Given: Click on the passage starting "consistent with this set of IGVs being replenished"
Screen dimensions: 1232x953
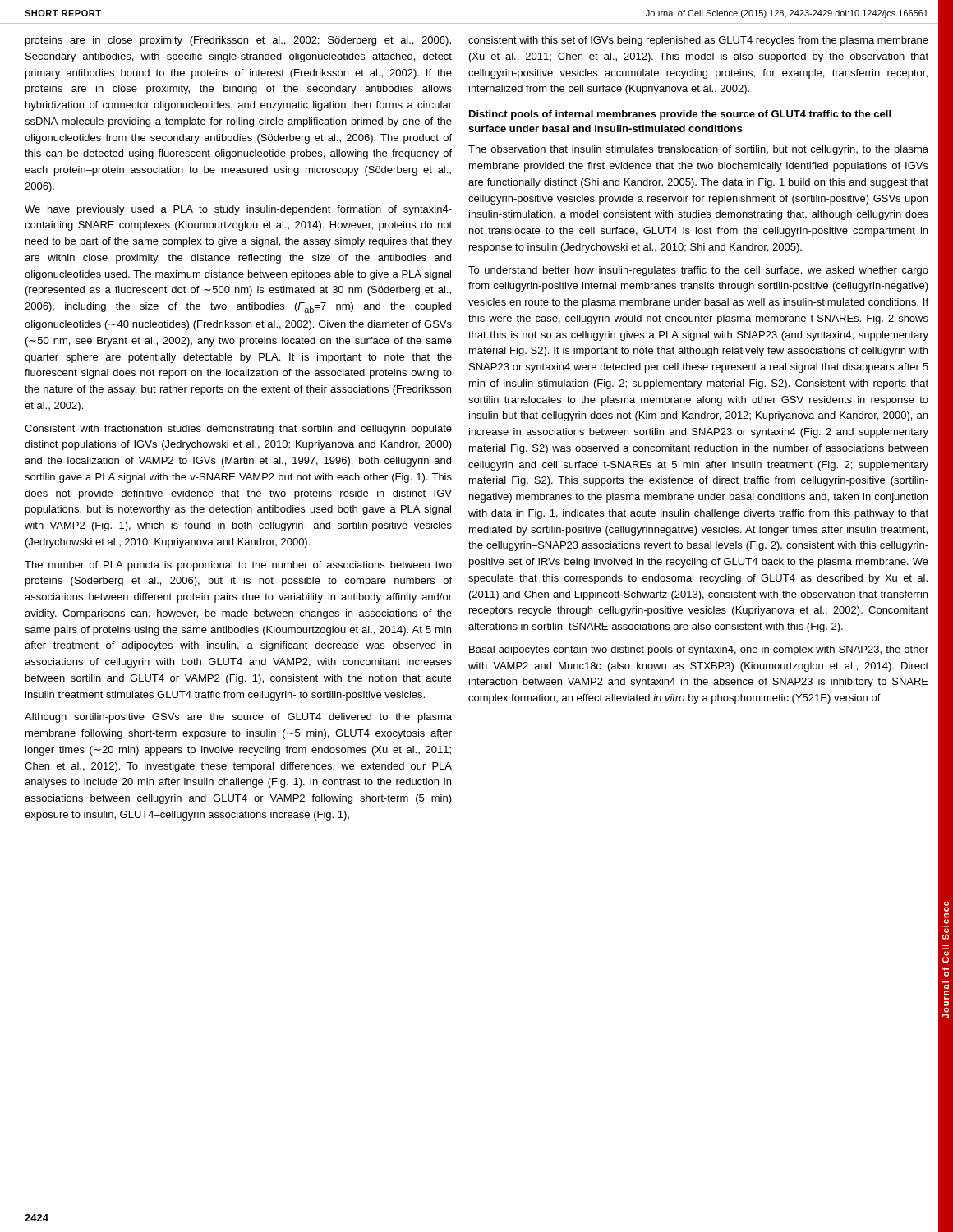Looking at the screenshot, I should point(698,64).
